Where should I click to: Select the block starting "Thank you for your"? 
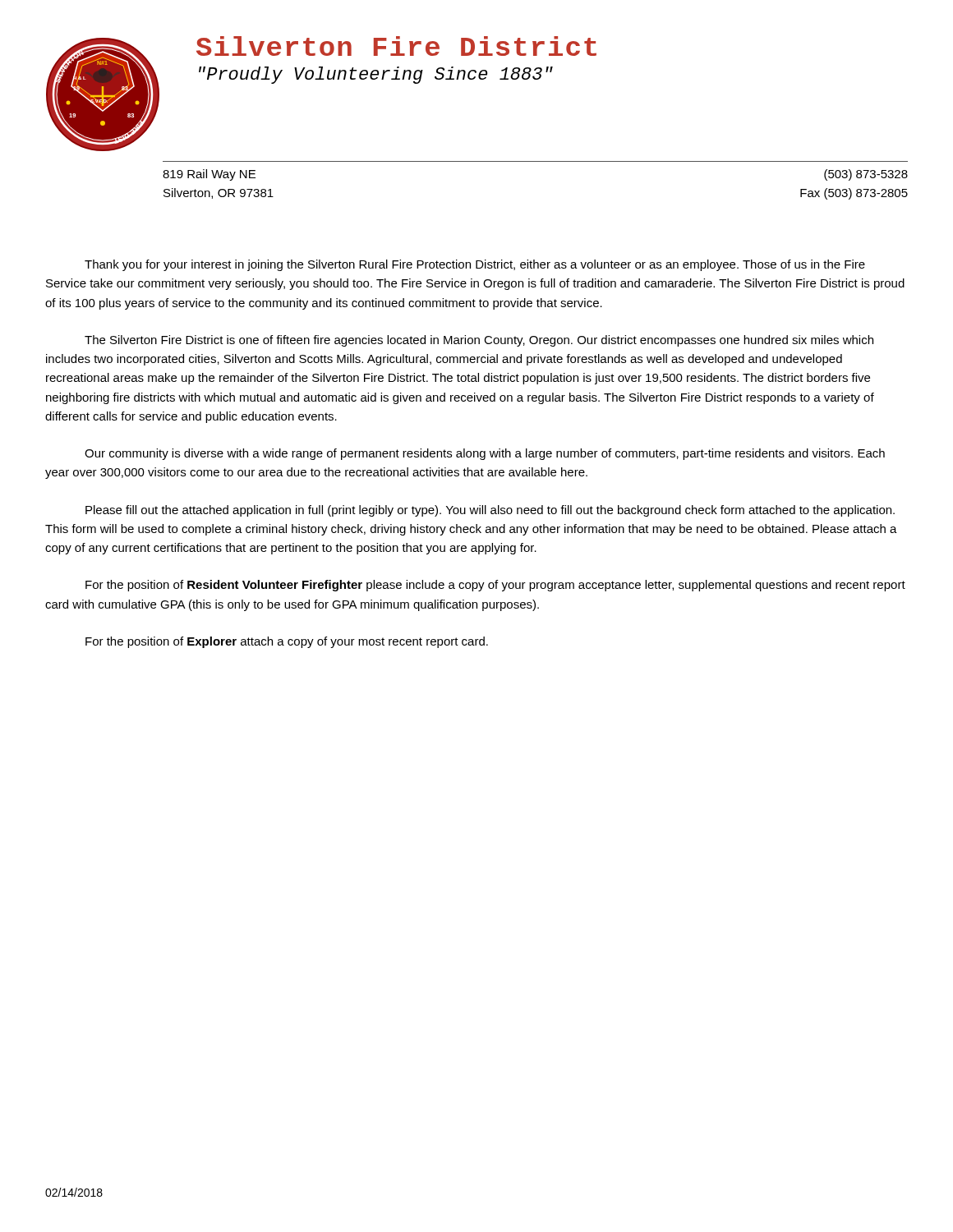[475, 283]
